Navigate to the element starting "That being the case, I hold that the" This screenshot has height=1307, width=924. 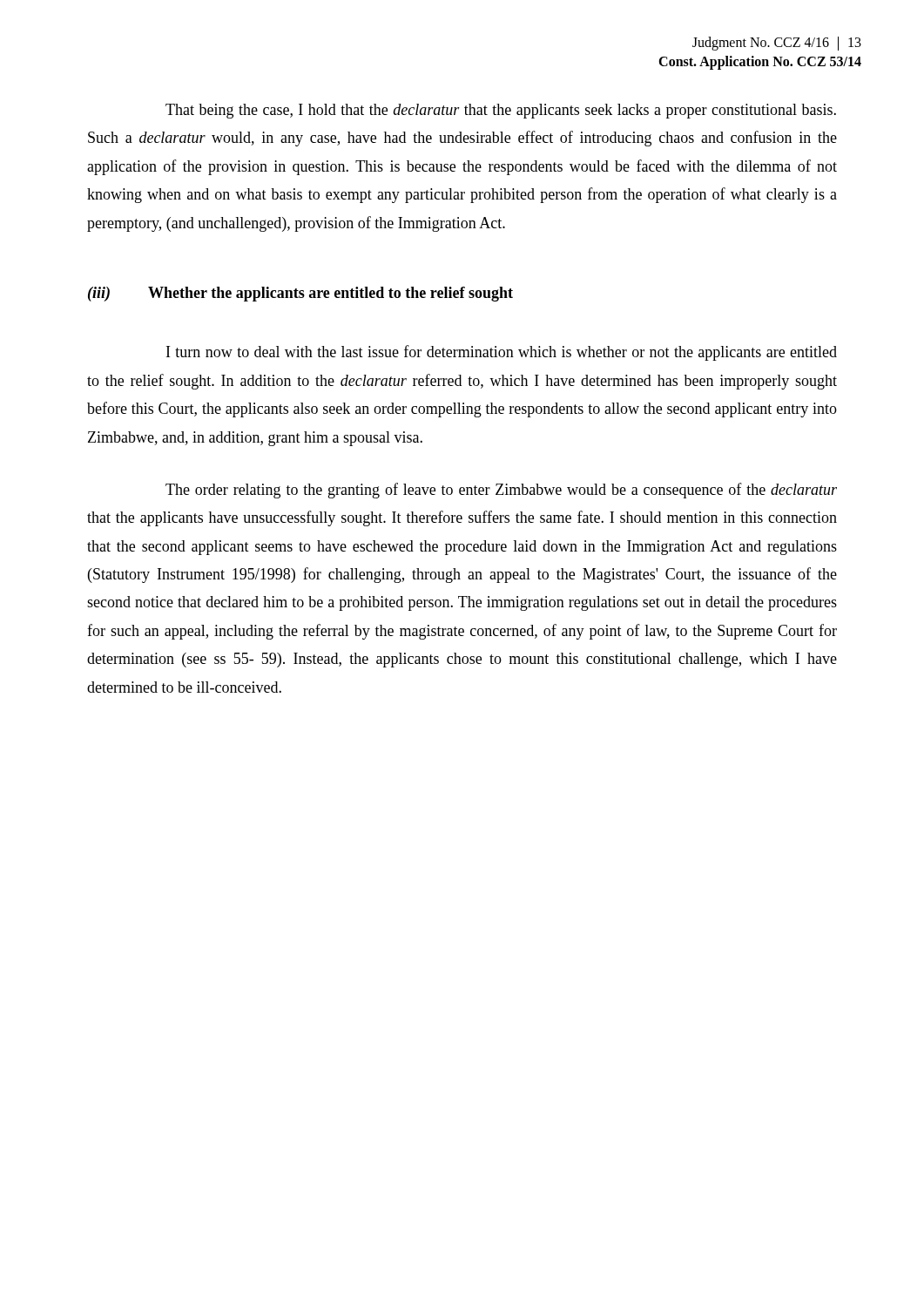coord(462,166)
